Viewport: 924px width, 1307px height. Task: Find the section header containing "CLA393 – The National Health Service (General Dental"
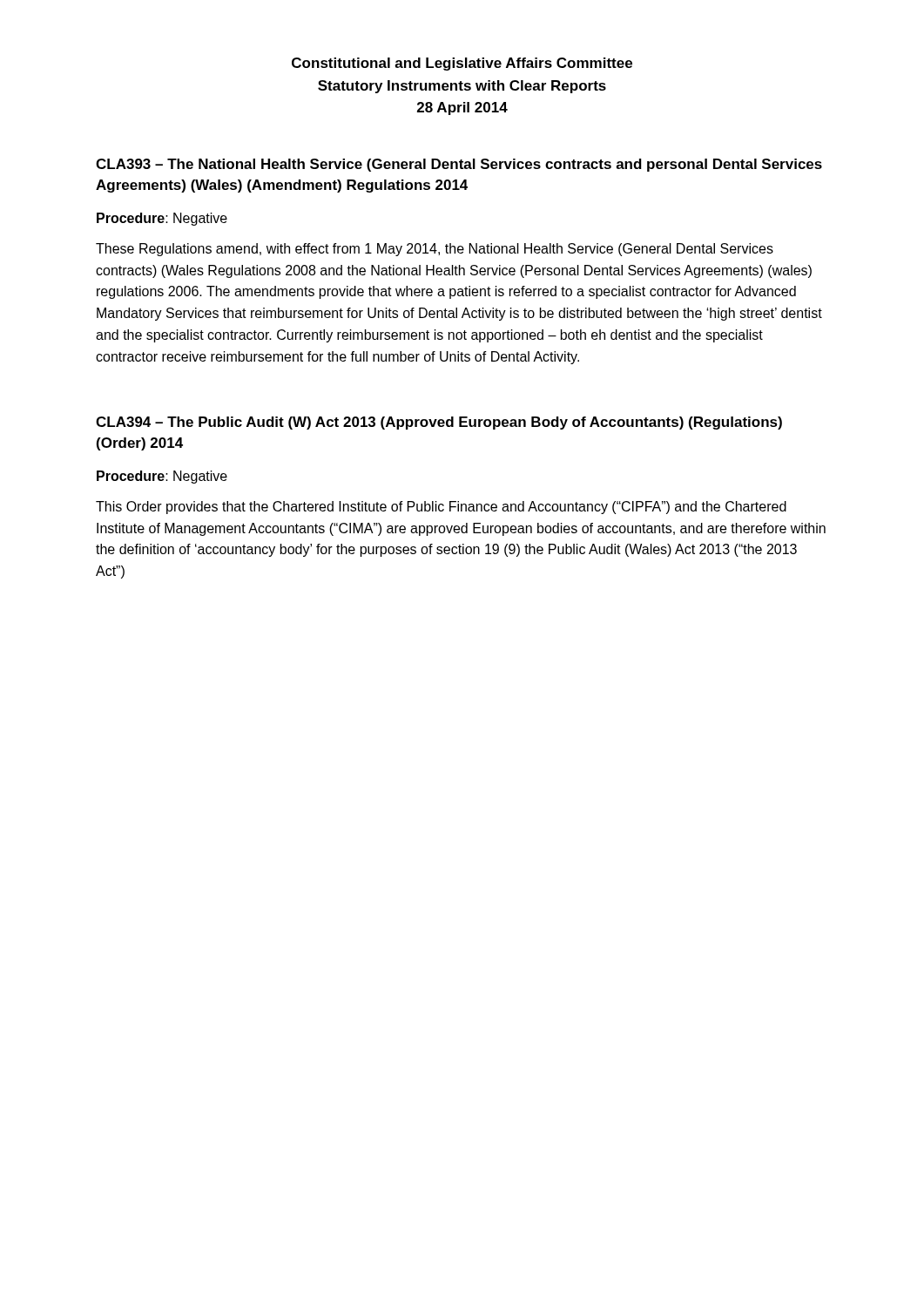459,175
